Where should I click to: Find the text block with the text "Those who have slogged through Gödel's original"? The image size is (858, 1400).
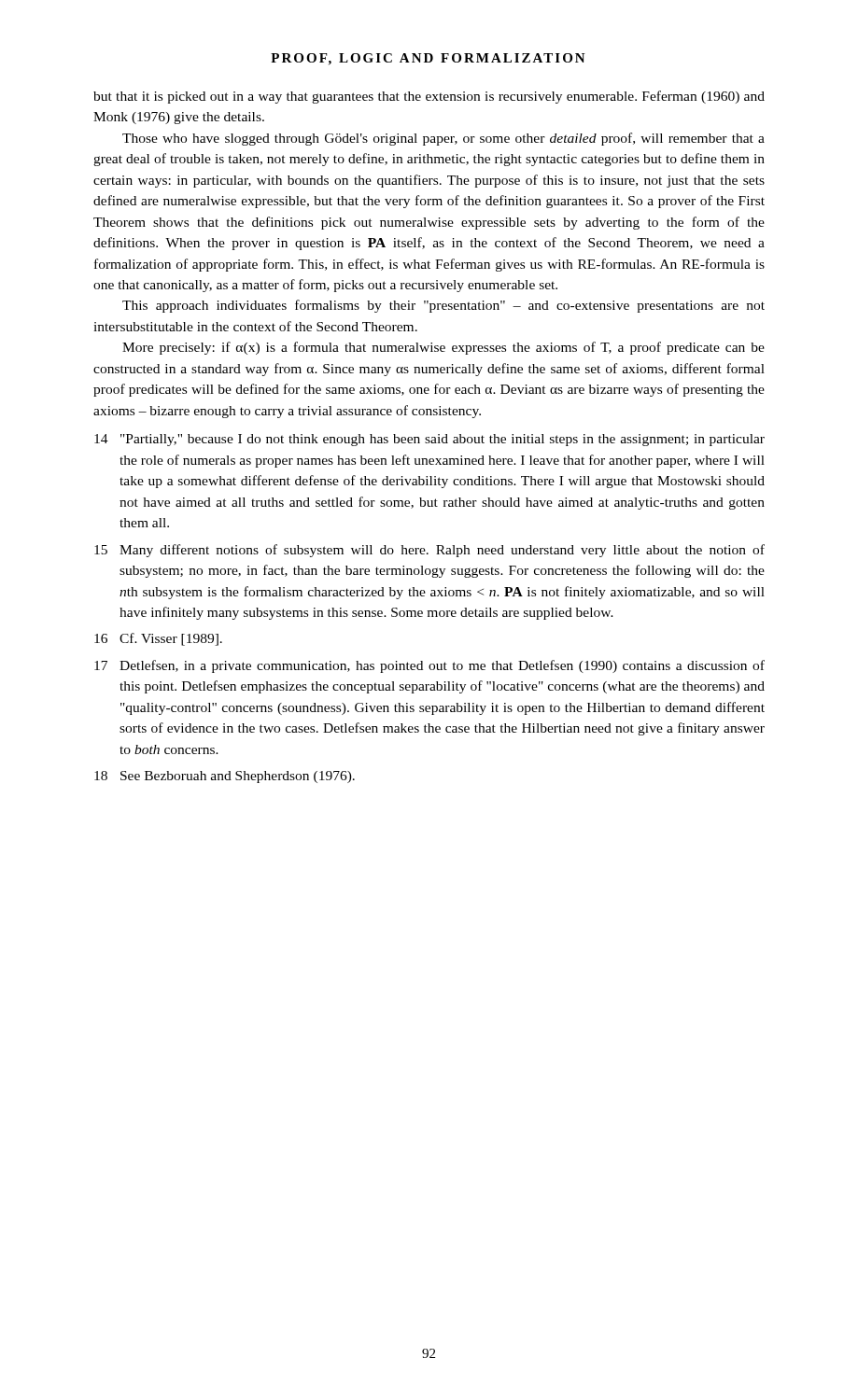click(429, 211)
